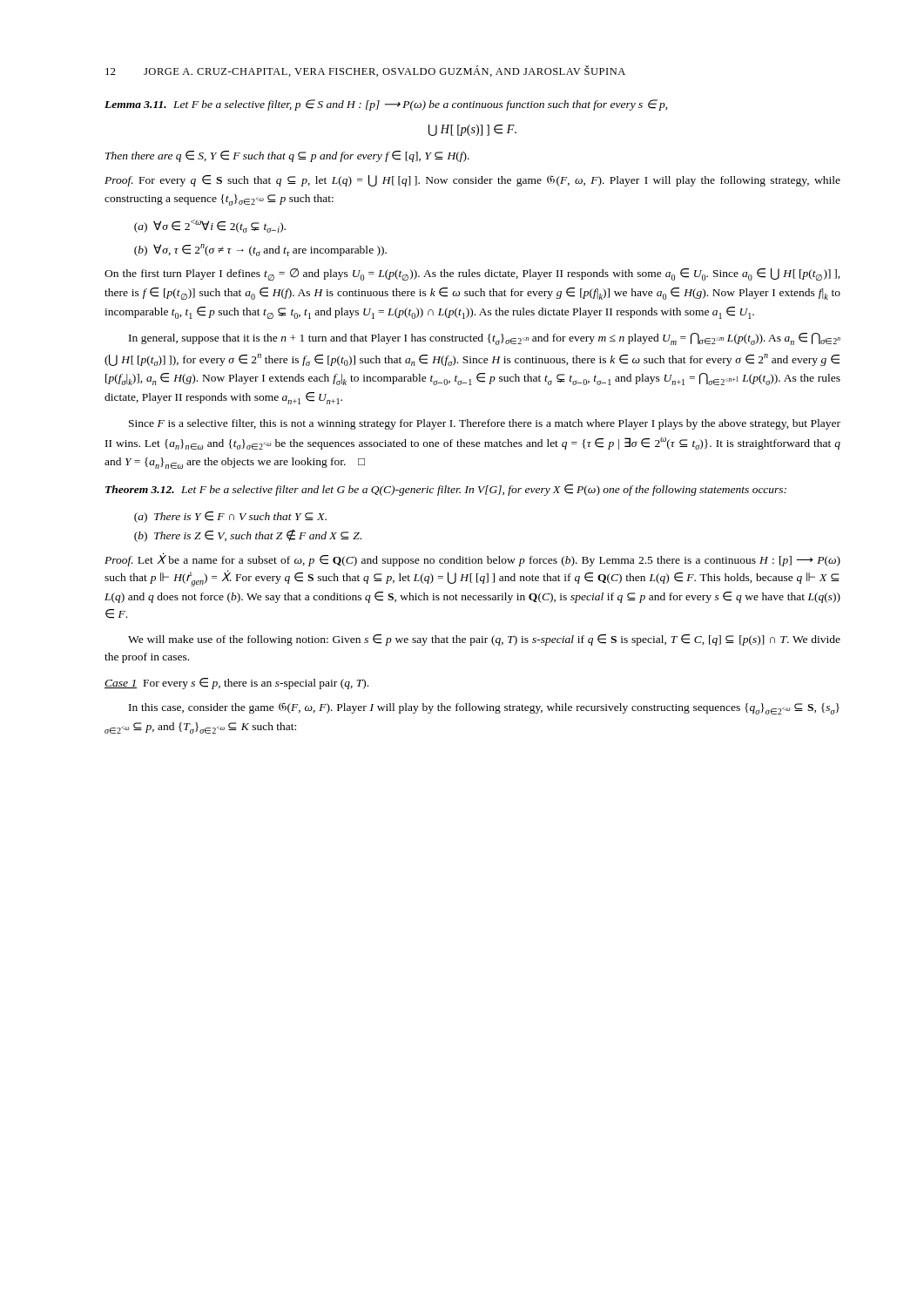This screenshot has height=1307, width=924.
Task: Find the text block starting "(b) ∀σ, τ ∈ 2n(σ ≠"
Action: [x=261, y=249]
